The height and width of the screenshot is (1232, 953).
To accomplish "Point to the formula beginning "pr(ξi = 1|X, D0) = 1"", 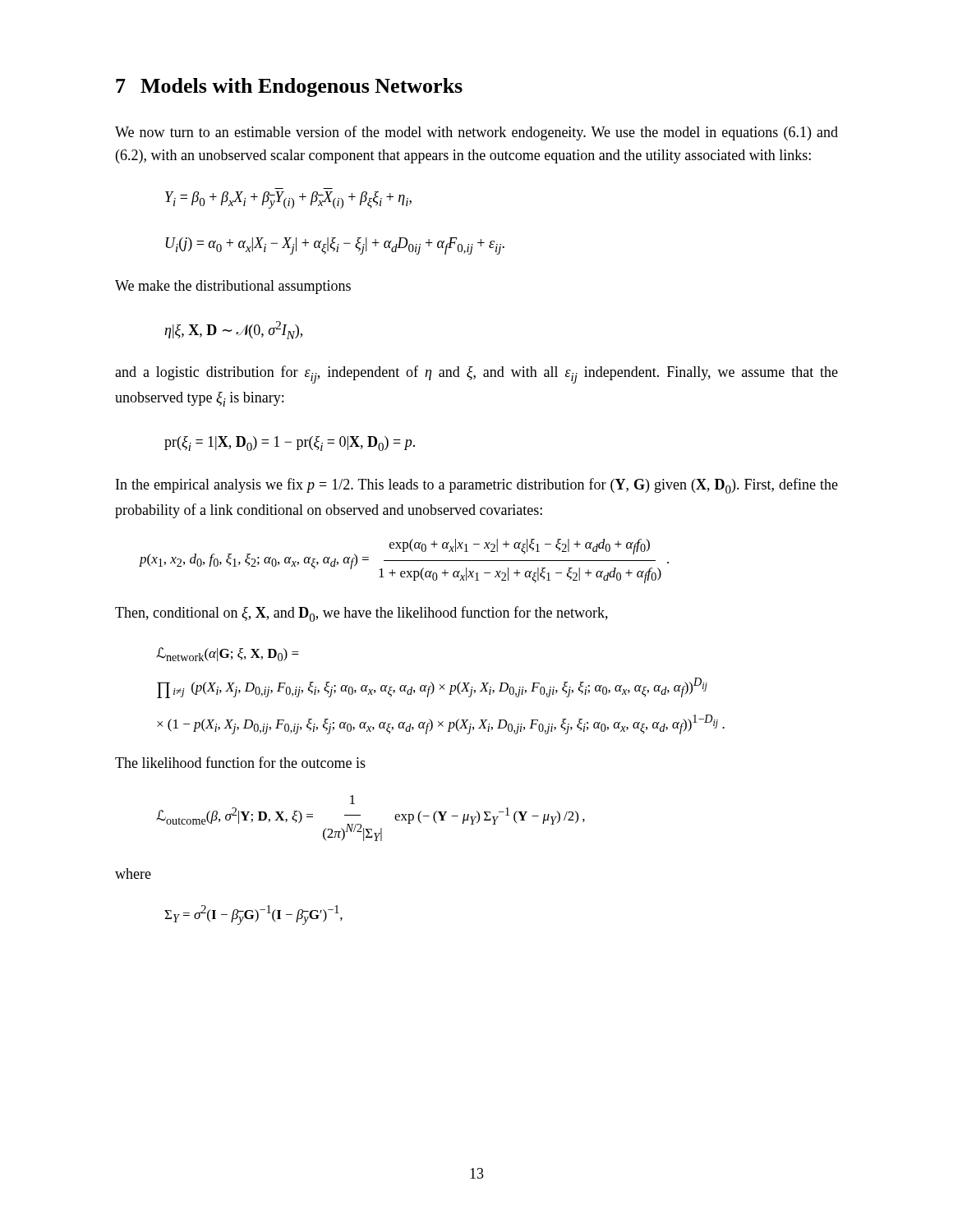I will click(x=290, y=444).
